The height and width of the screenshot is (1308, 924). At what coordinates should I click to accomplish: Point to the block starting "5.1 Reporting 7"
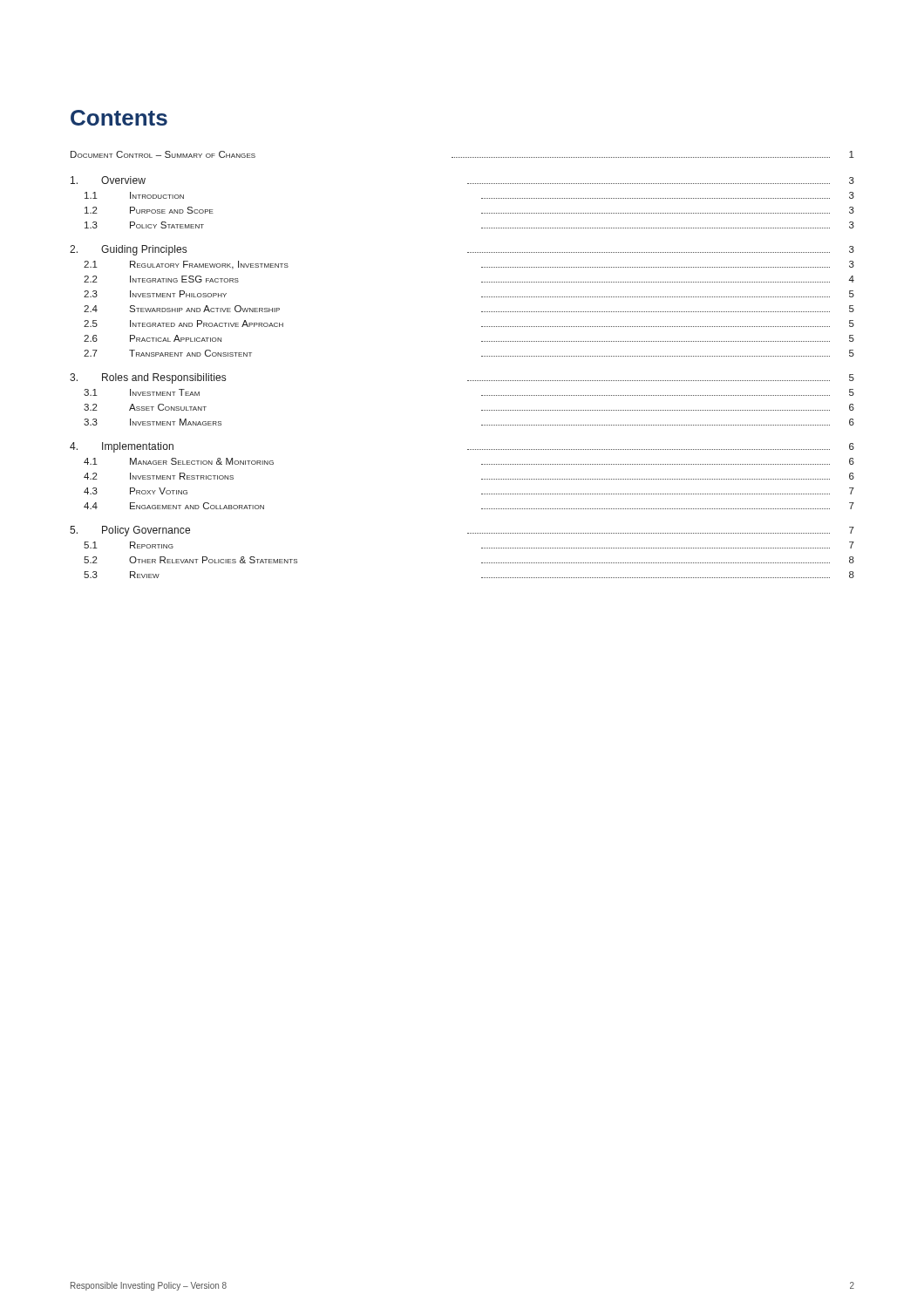(x=86, y=545)
